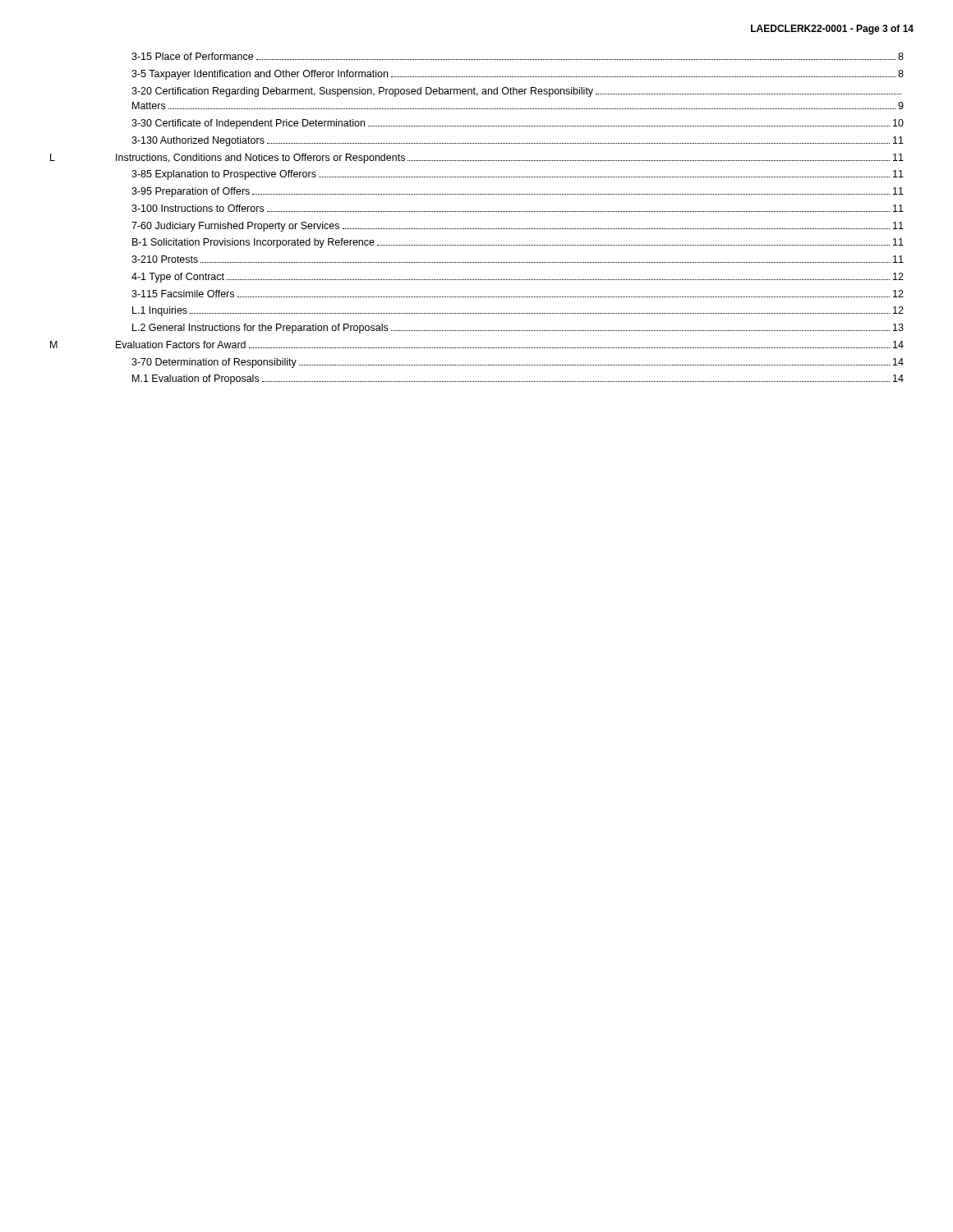Point to the block starting "3-30 Certificate of"

coord(518,124)
